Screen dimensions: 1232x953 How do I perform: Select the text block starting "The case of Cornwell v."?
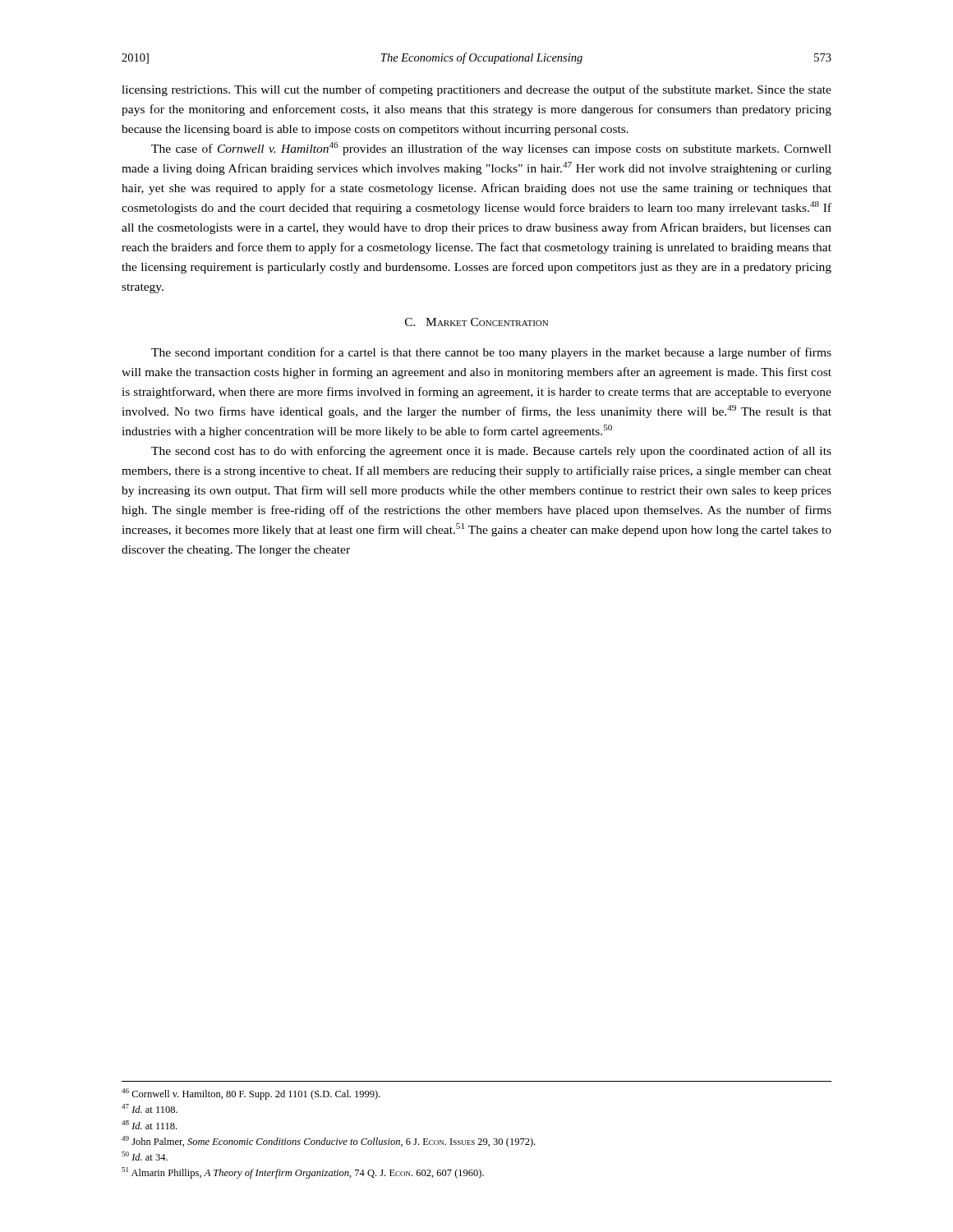pos(476,218)
